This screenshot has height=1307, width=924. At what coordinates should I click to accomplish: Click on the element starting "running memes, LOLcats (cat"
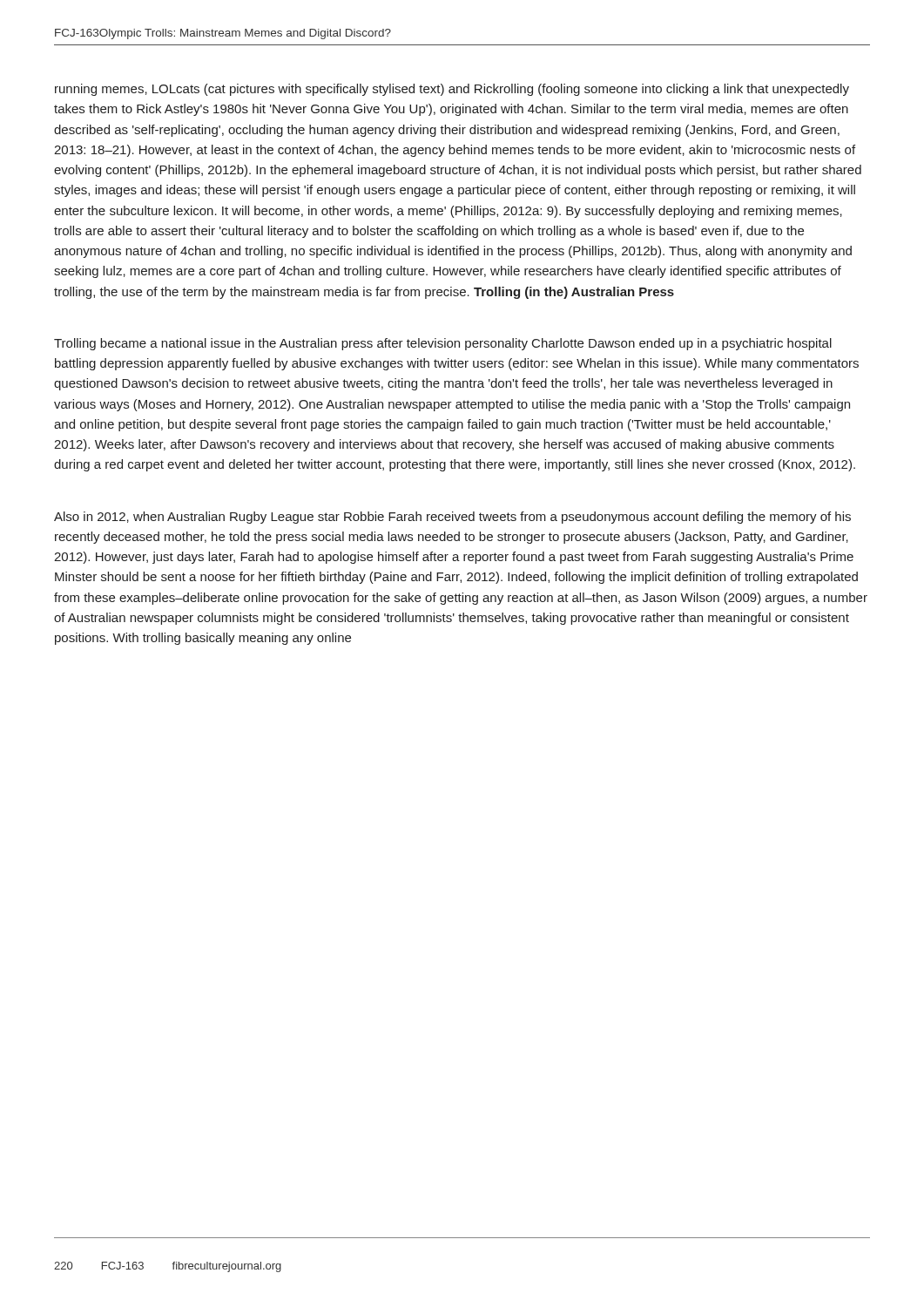pos(458,190)
